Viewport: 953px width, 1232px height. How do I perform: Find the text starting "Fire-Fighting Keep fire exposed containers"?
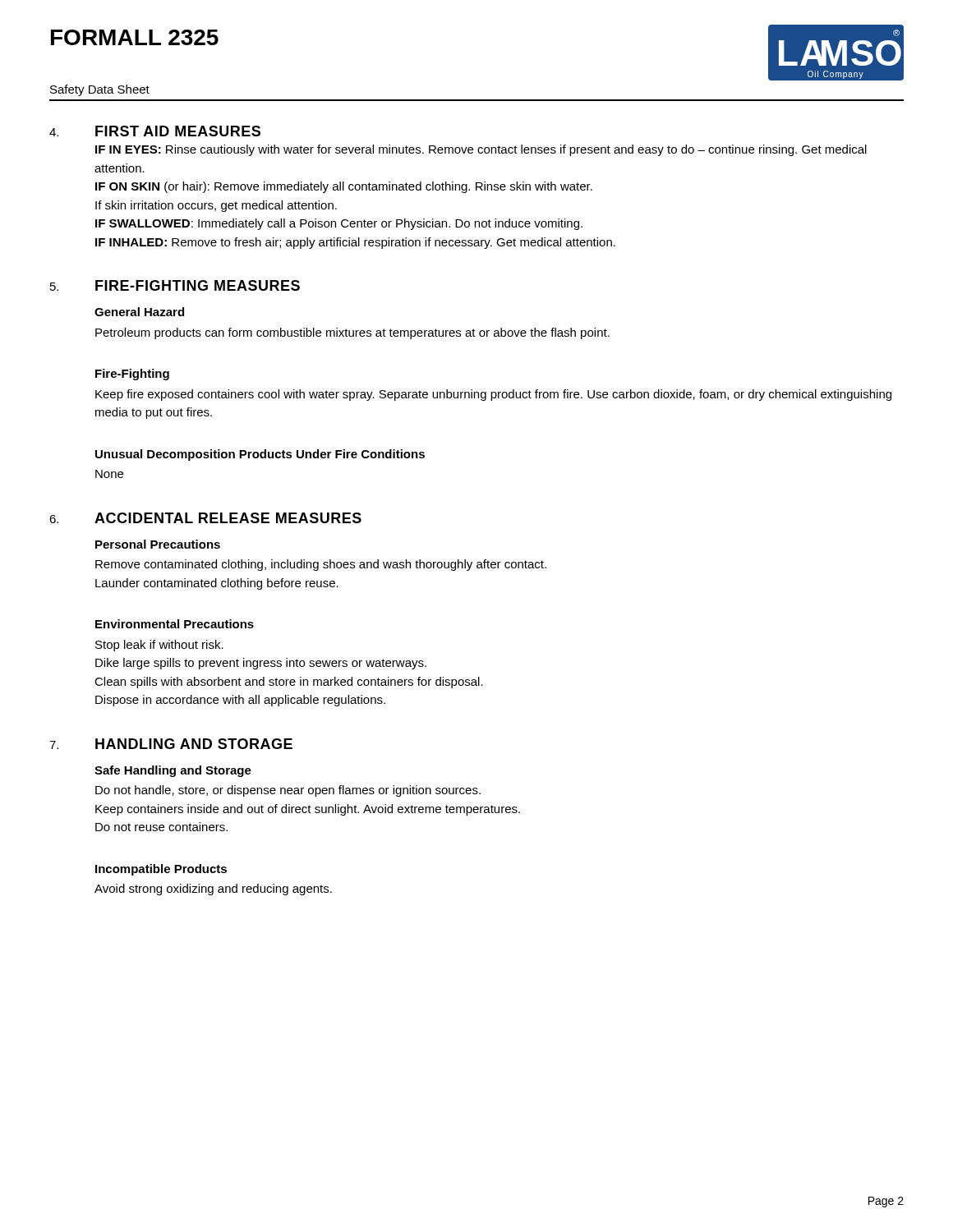499,392
